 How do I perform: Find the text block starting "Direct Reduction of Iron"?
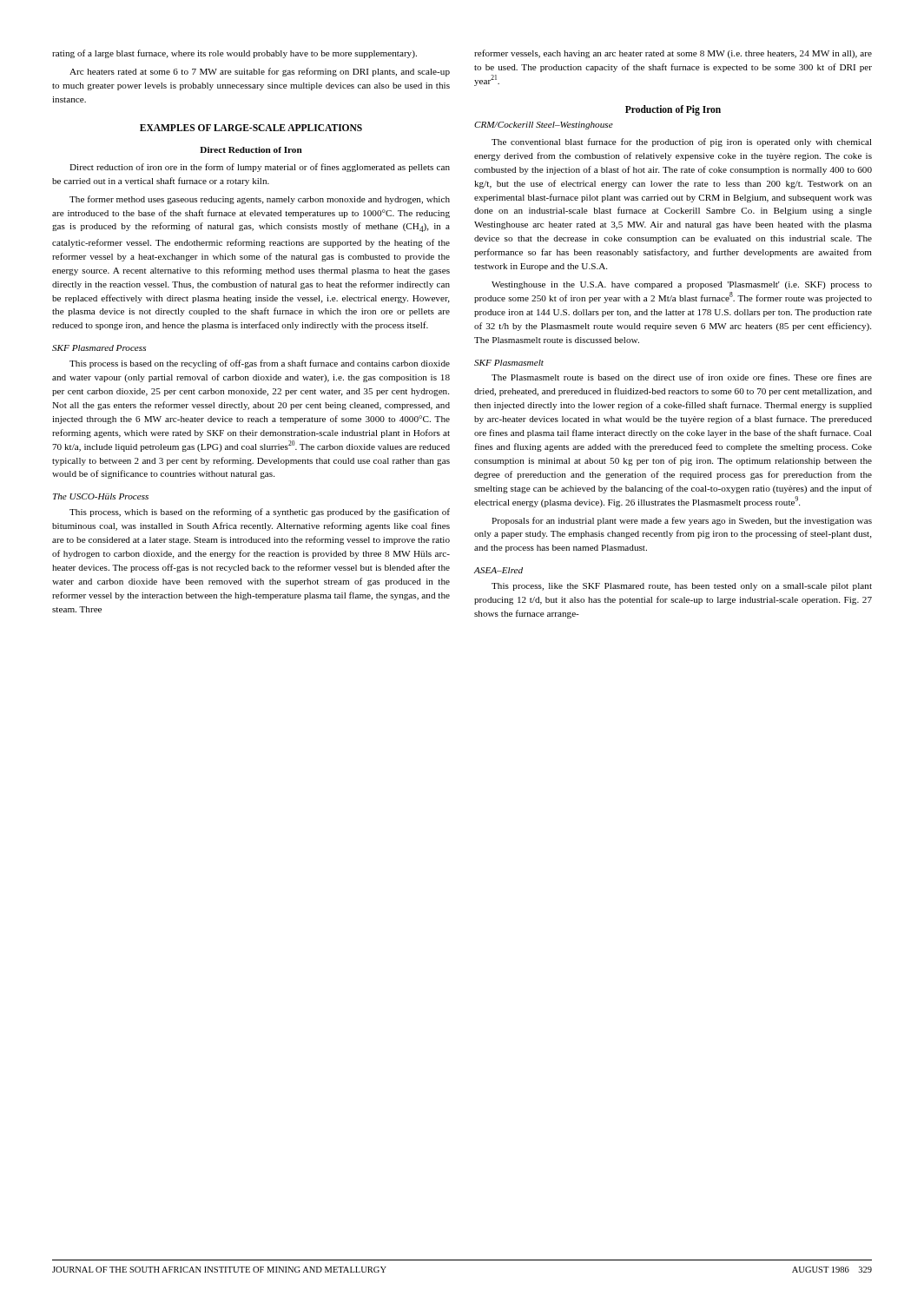tap(251, 149)
